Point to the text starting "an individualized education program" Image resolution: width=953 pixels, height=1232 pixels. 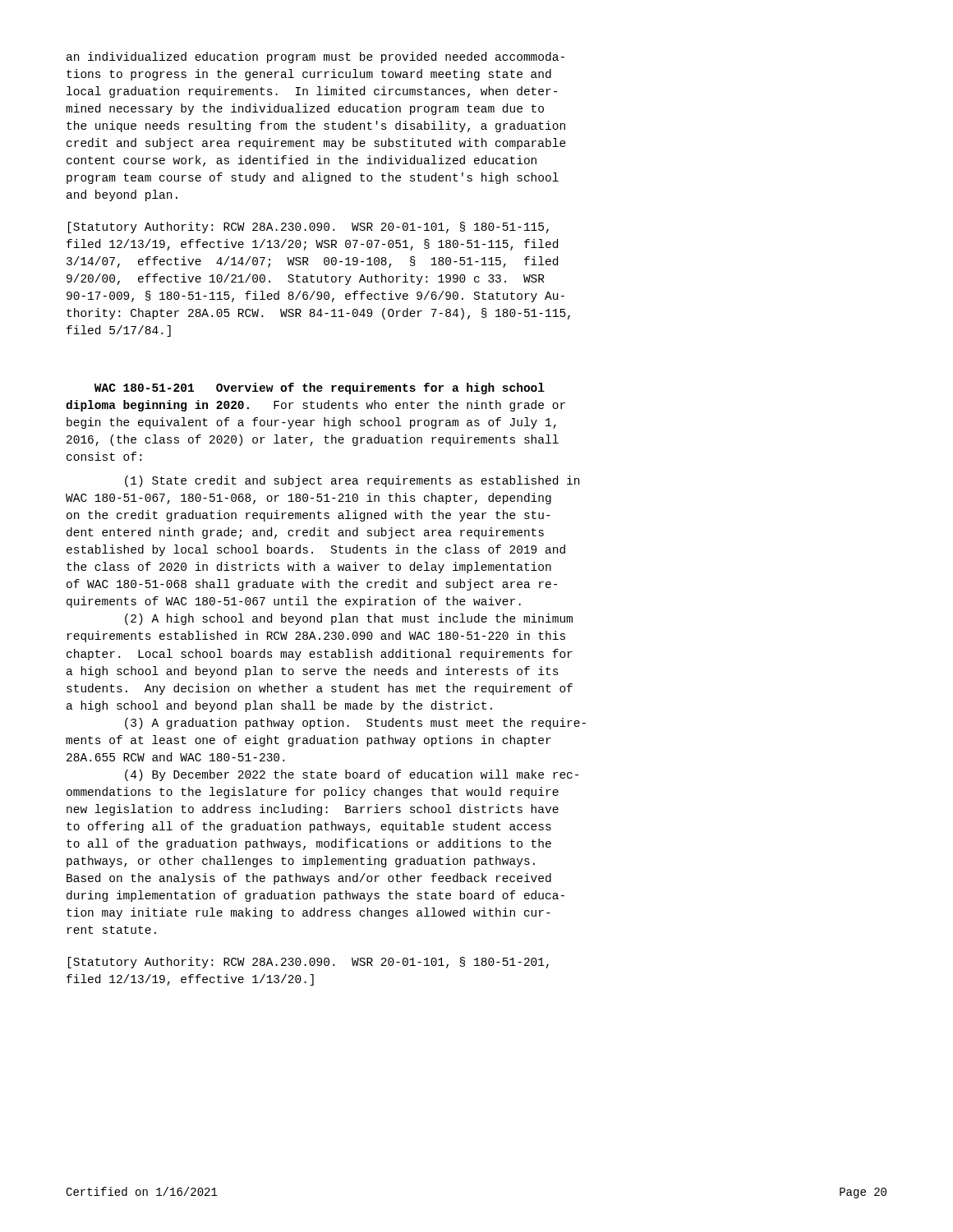(x=316, y=127)
